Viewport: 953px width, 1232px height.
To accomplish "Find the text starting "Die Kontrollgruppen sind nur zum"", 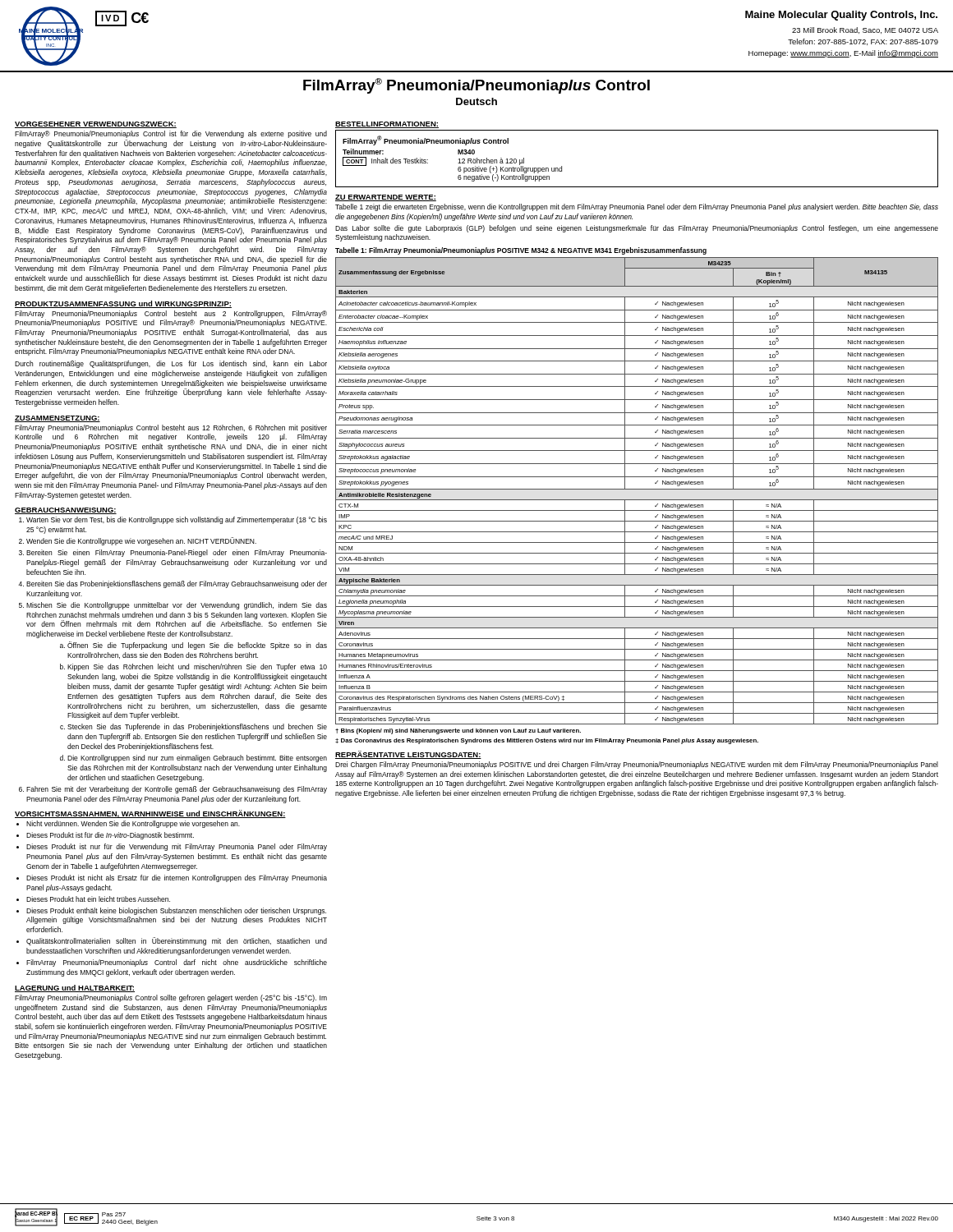I will 197,768.
